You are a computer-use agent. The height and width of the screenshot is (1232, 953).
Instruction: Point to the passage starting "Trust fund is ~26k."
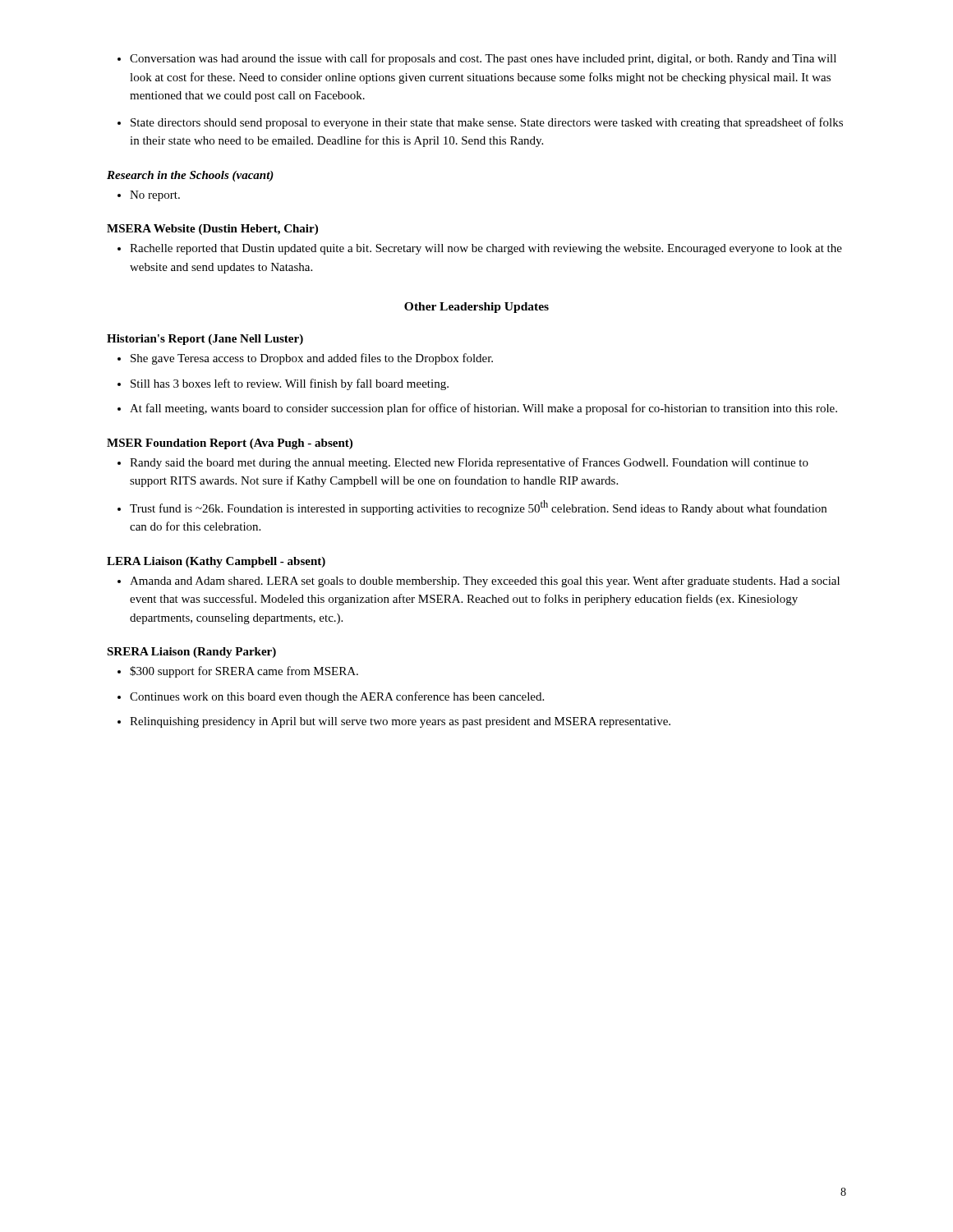(479, 516)
